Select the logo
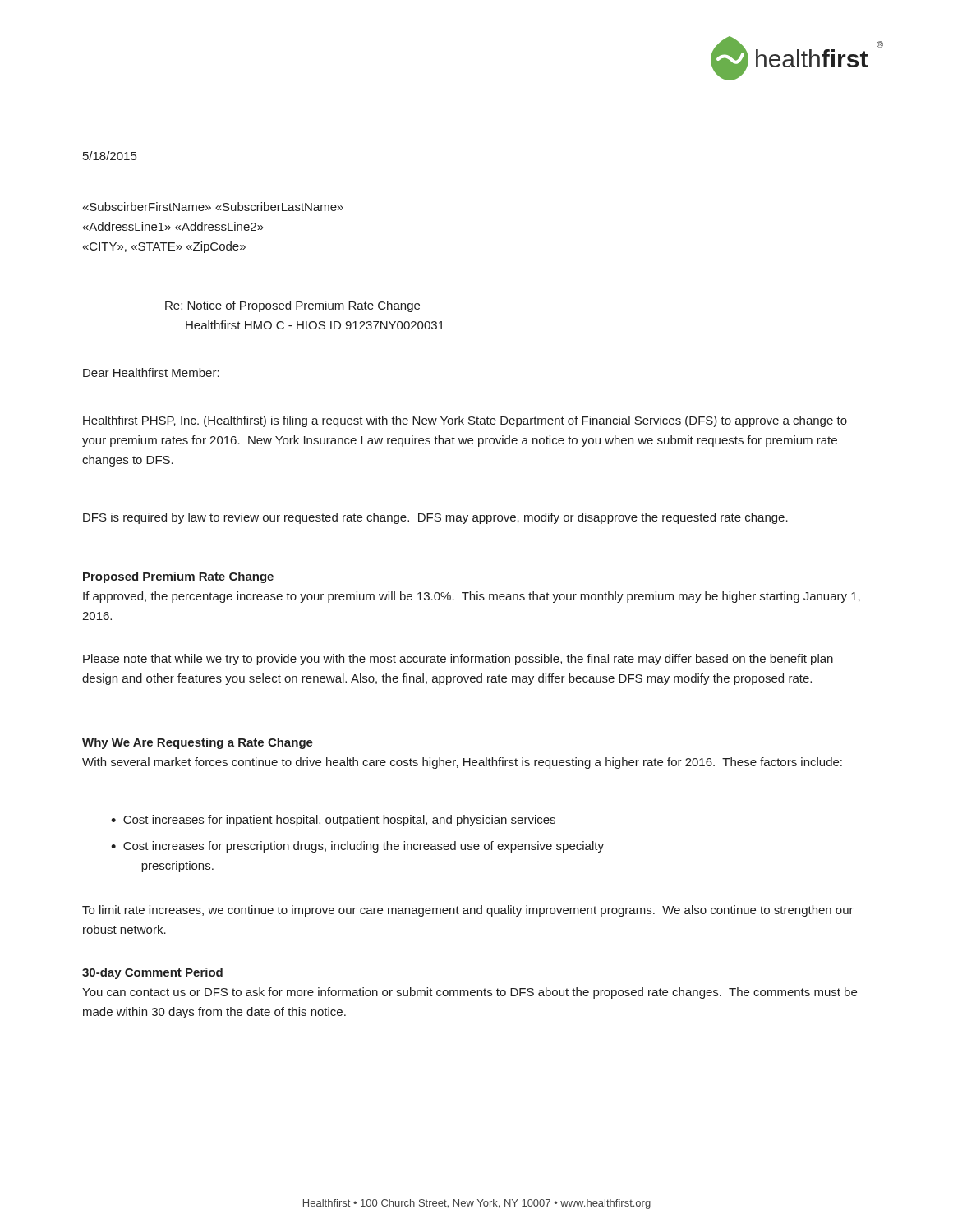 [x=797, y=58]
